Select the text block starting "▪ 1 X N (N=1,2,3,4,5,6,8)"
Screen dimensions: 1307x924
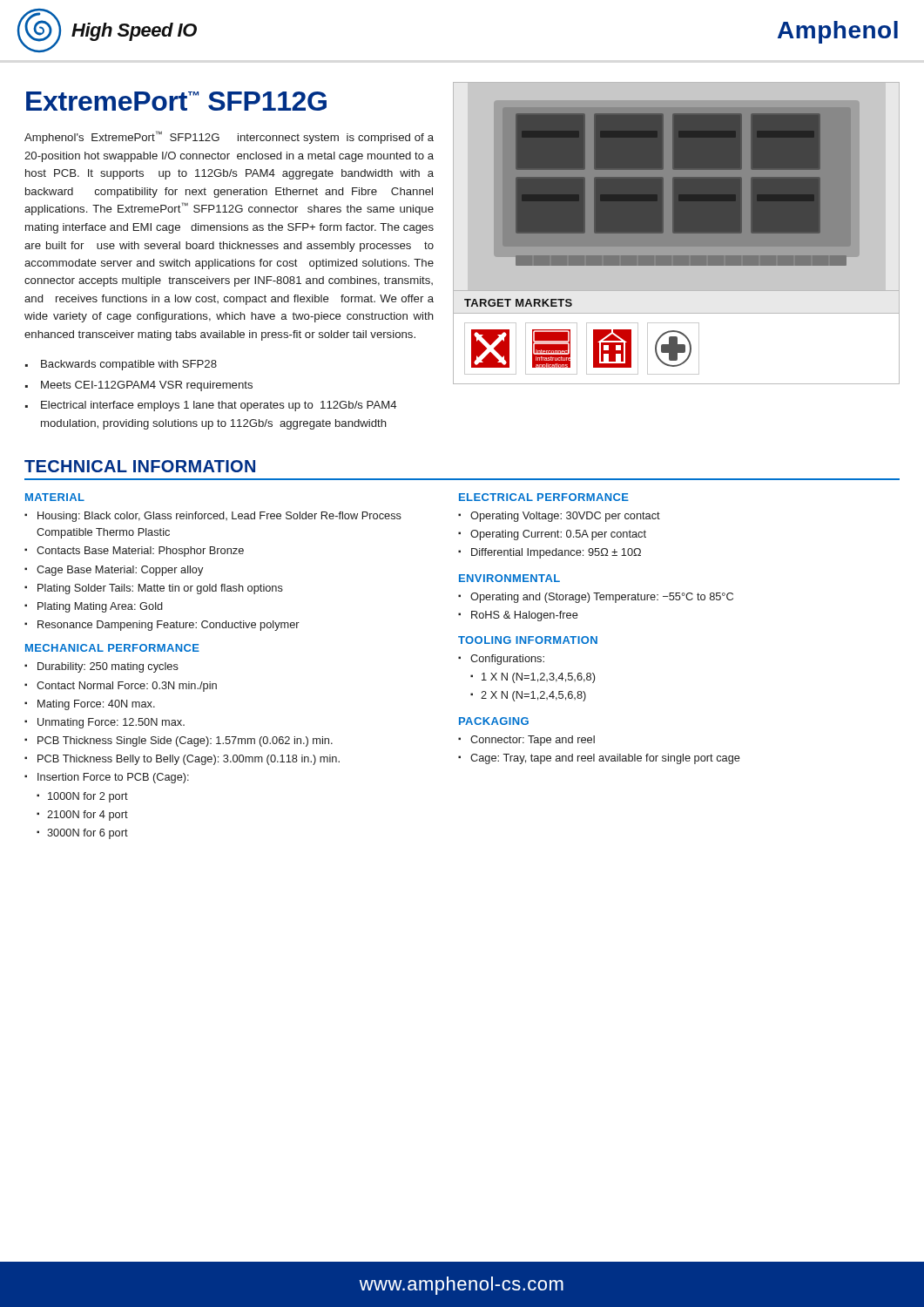(533, 676)
